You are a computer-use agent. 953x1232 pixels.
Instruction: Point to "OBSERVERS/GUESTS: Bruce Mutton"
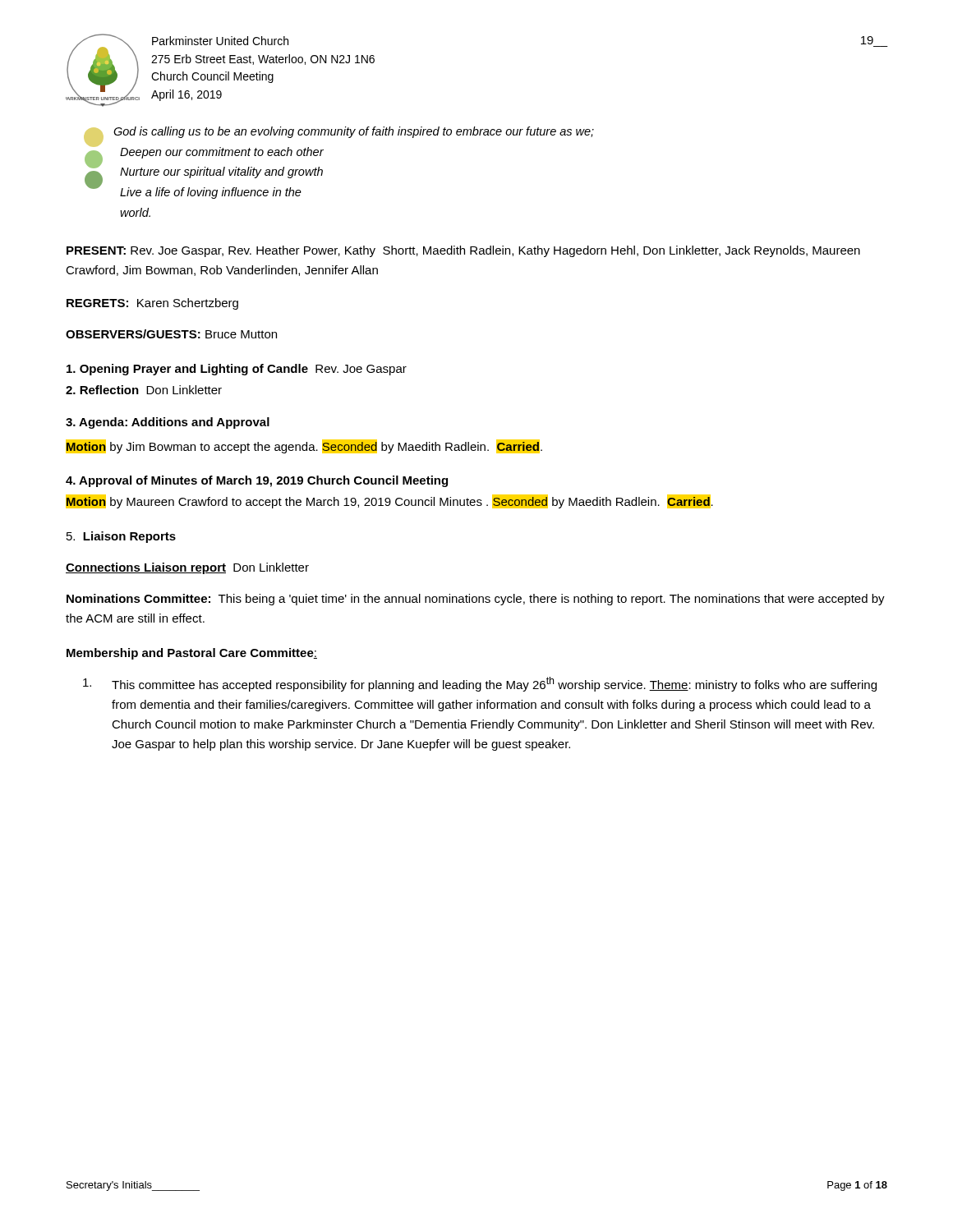point(172,334)
